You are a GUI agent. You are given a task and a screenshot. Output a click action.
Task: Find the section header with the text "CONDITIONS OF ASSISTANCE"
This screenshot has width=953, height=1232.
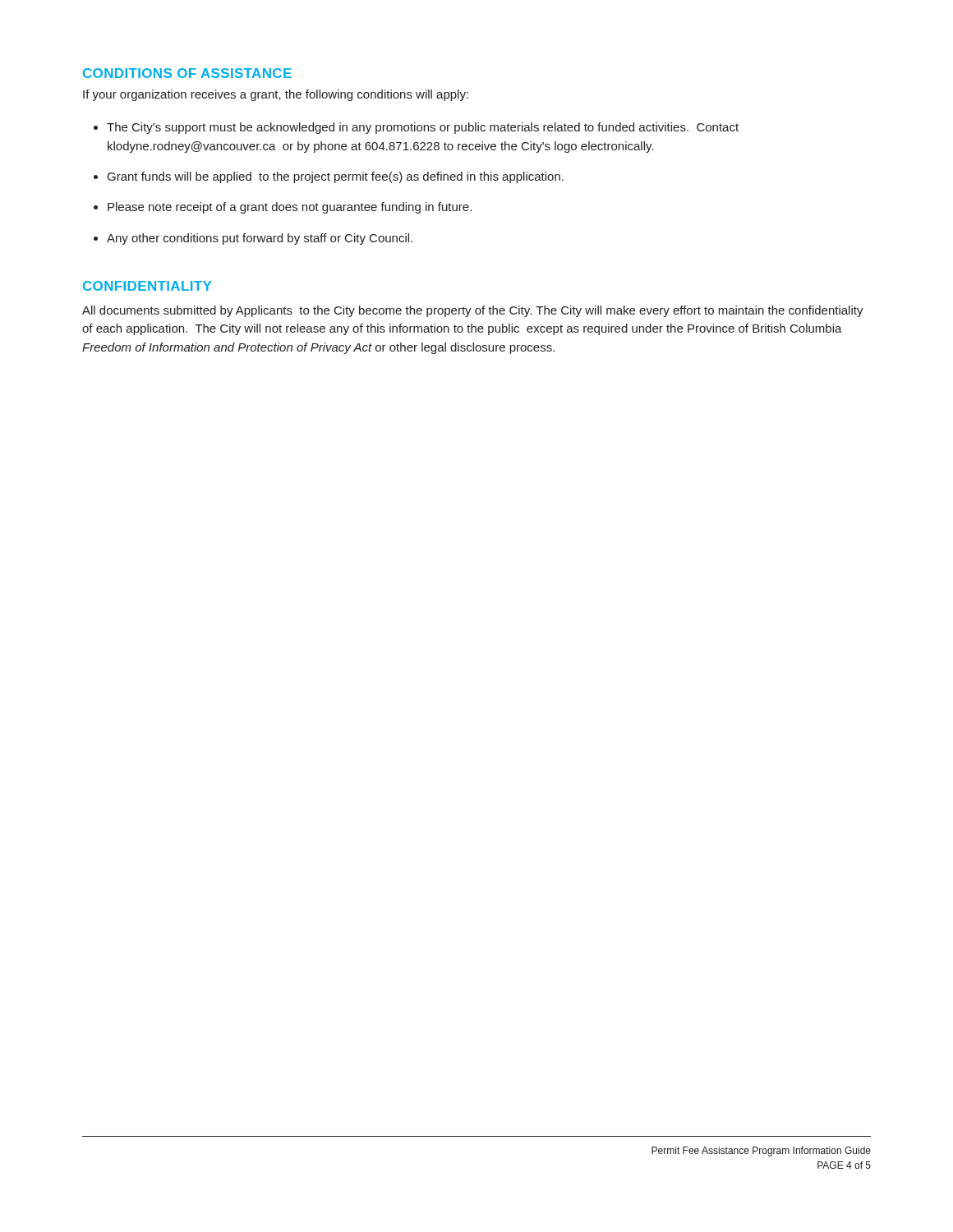pos(187,73)
